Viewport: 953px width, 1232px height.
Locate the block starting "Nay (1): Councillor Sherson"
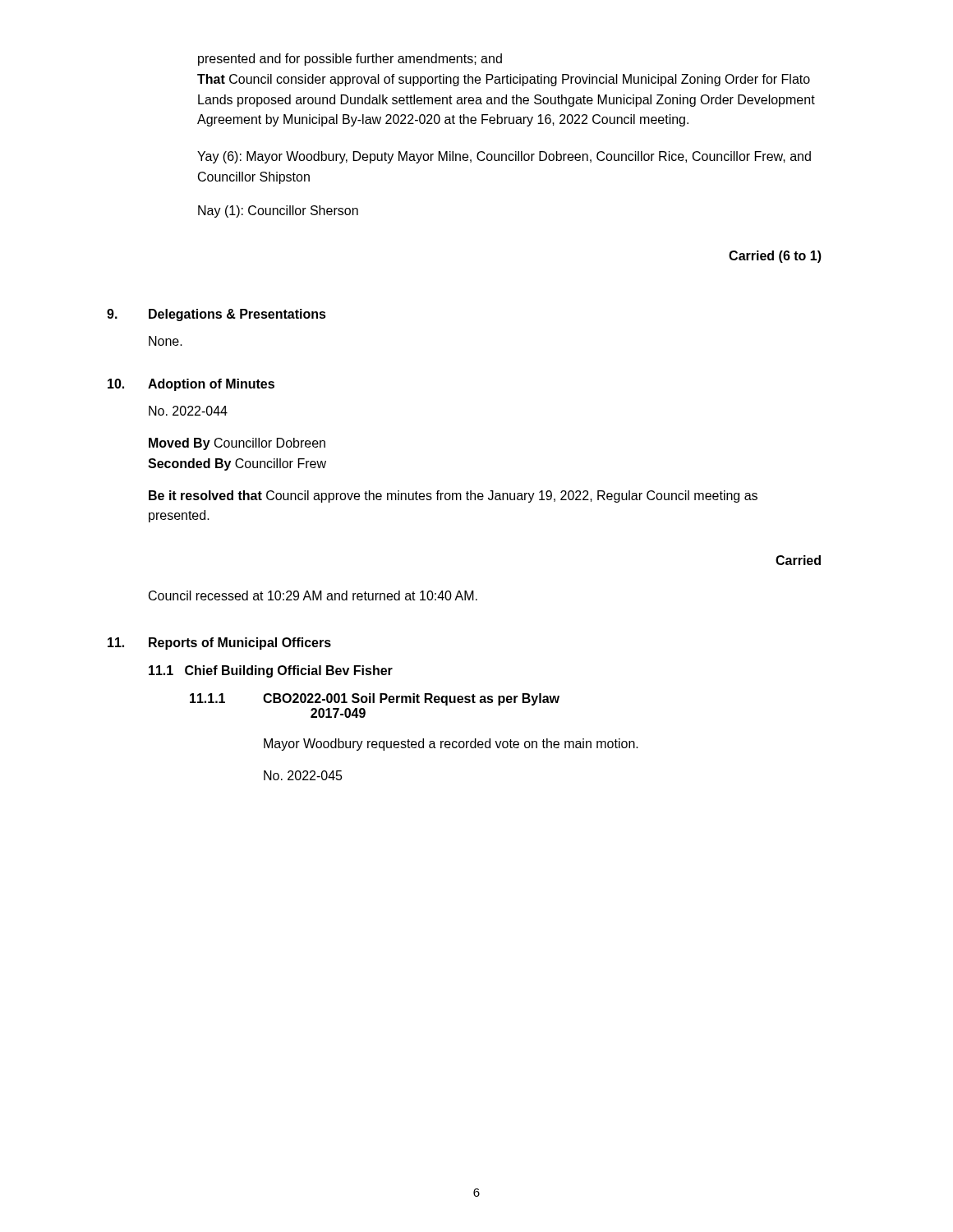pos(278,210)
